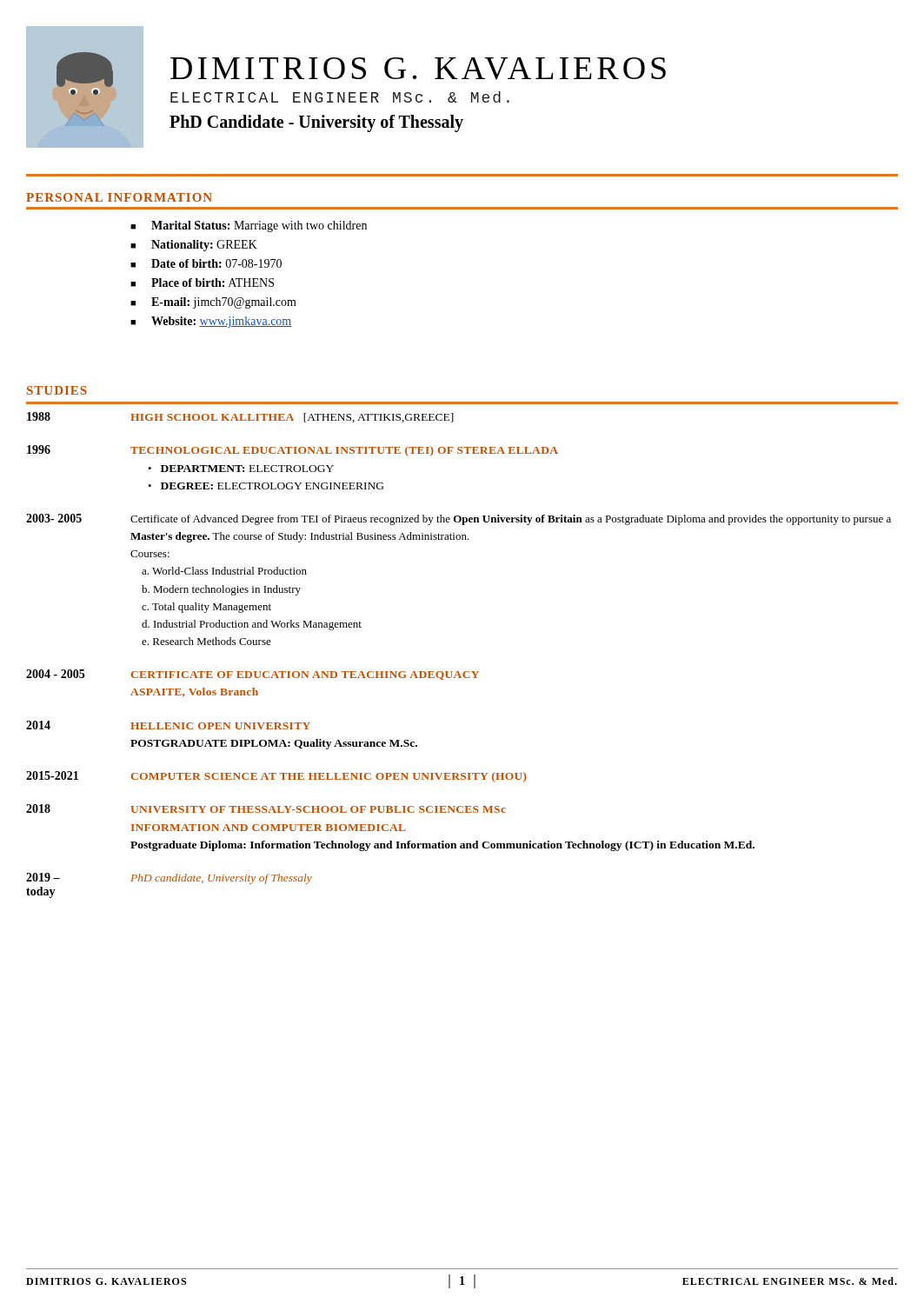
Task: Click on the text block that says "2019 –today PhD candidate,"
Action: [169, 878]
